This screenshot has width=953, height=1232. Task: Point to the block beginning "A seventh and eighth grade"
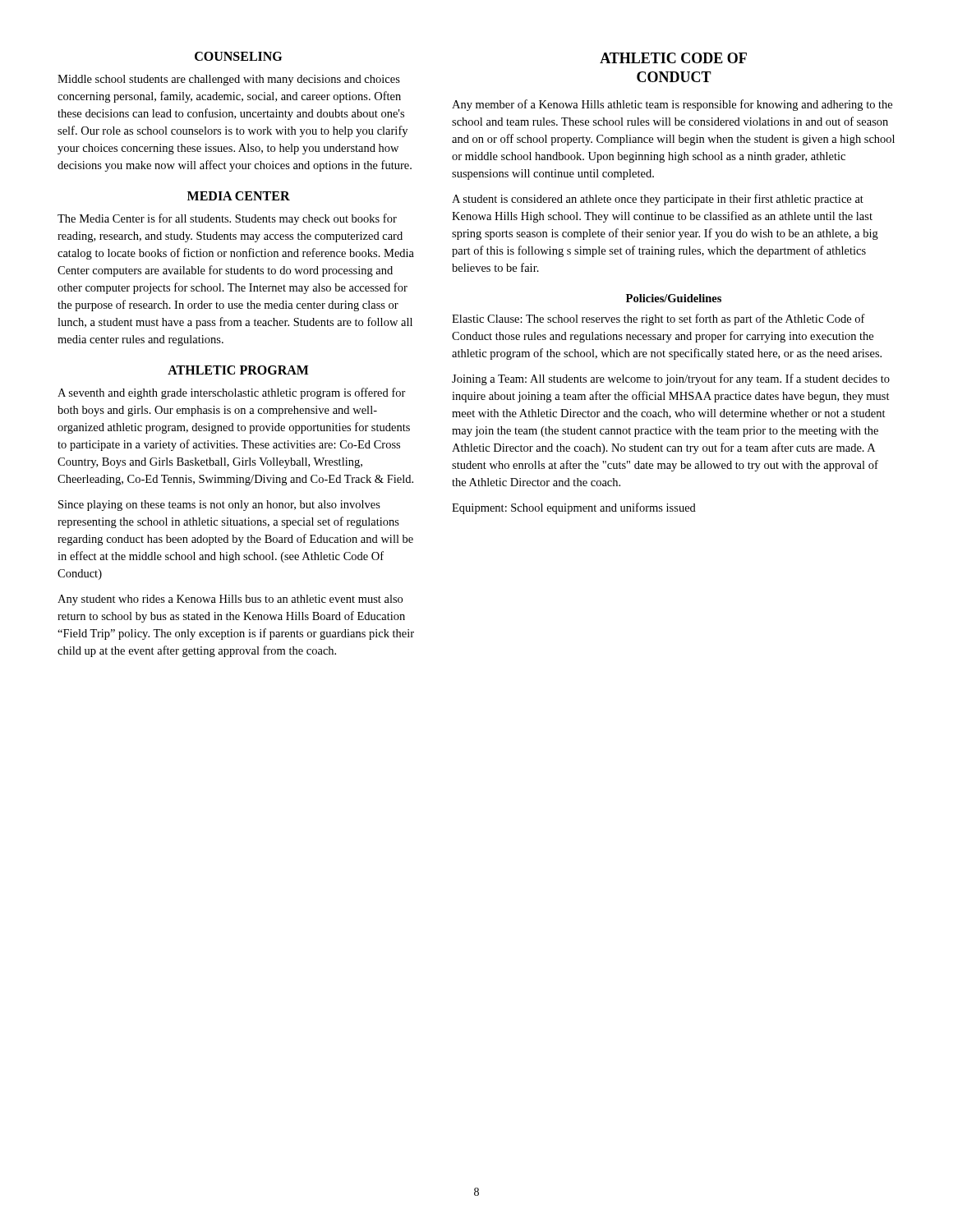coord(238,436)
